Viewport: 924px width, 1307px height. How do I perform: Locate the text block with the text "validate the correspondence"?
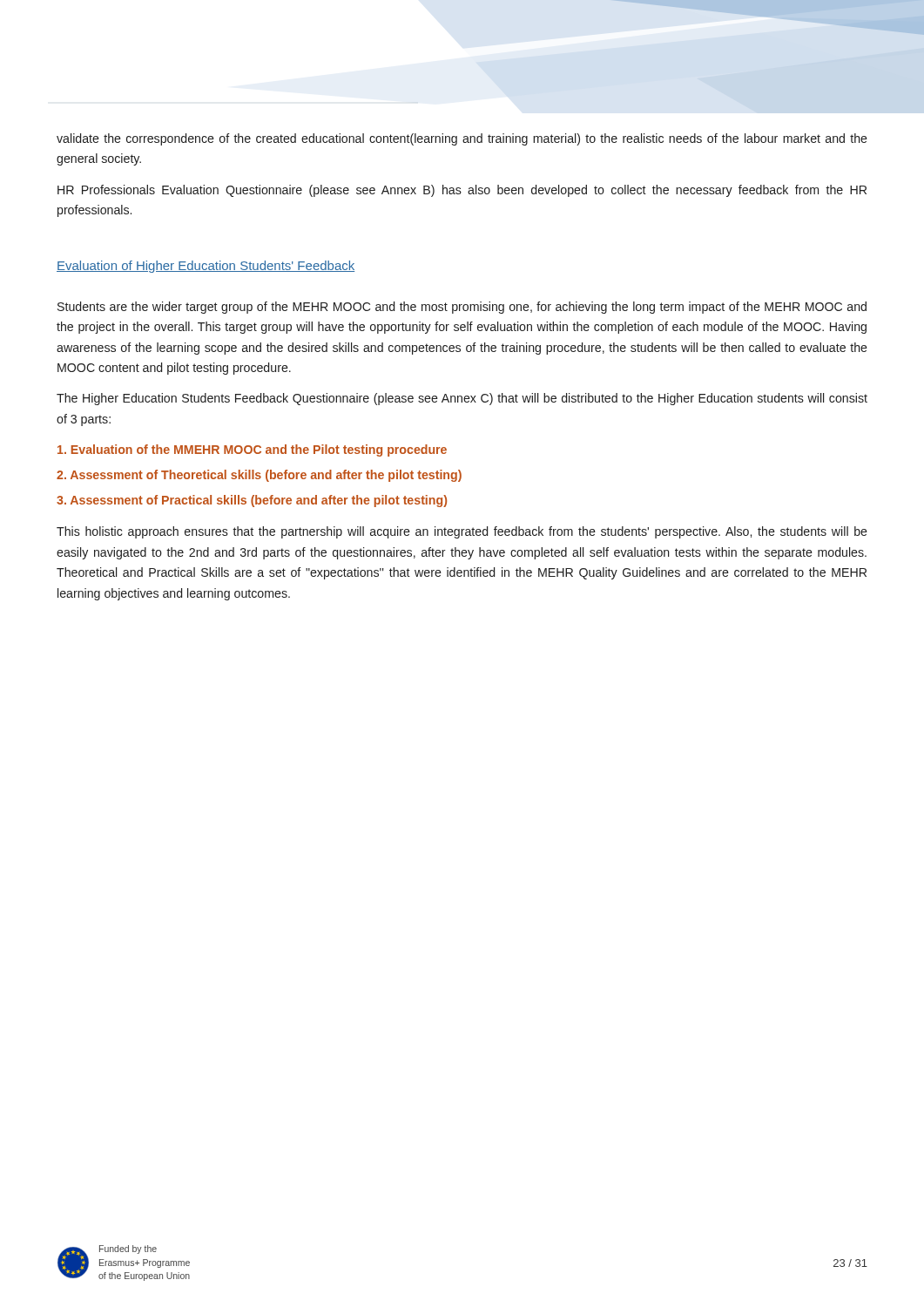click(462, 139)
